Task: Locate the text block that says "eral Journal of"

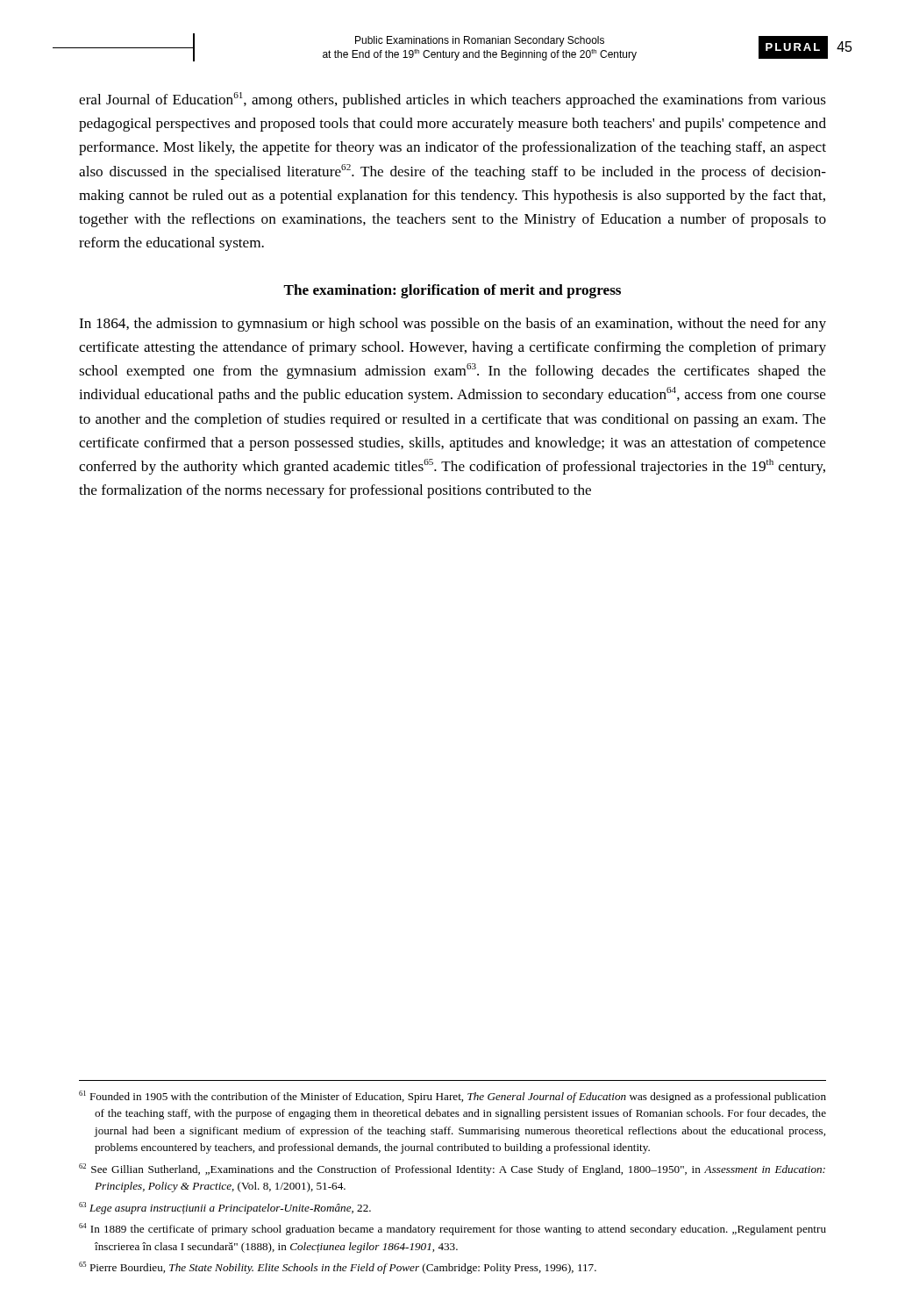Action: 452,170
